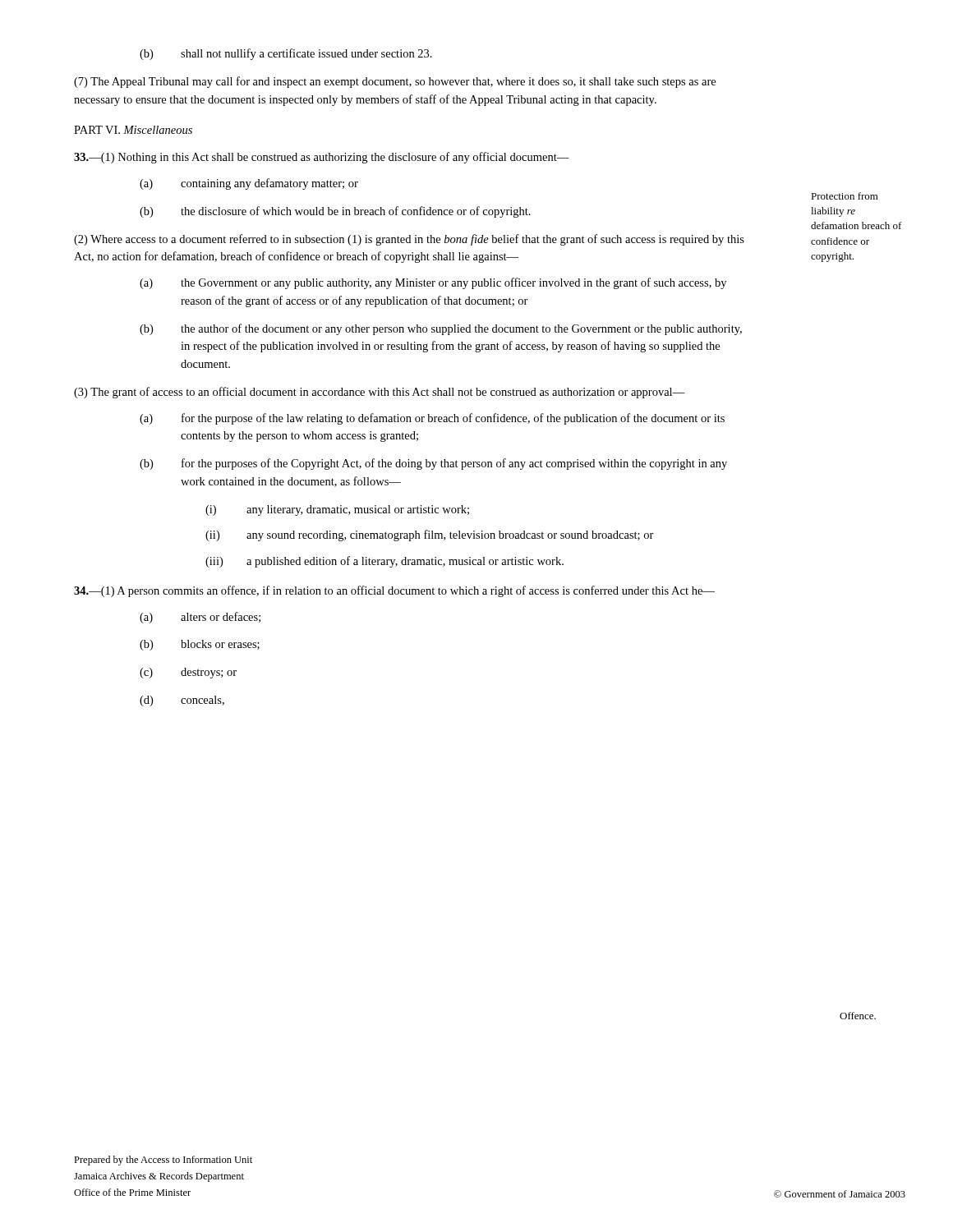This screenshot has height=1232, width=953.
Task: Select the list item that reads "(a) containing any defamatory matter; or"
Action: (249, 184)
